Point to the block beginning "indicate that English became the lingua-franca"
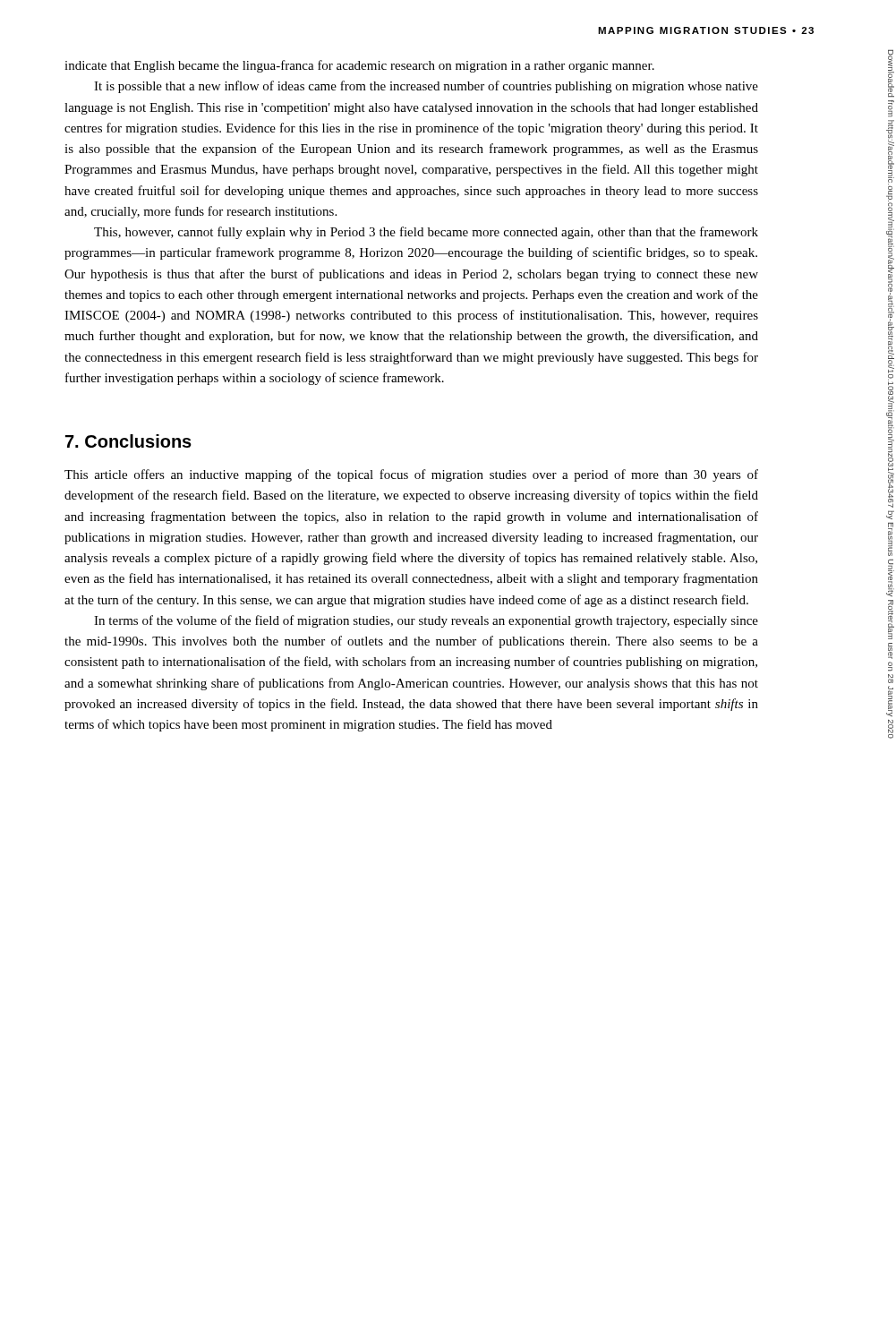The width and height of the screenshot is (896, 1343). point(411,222)
